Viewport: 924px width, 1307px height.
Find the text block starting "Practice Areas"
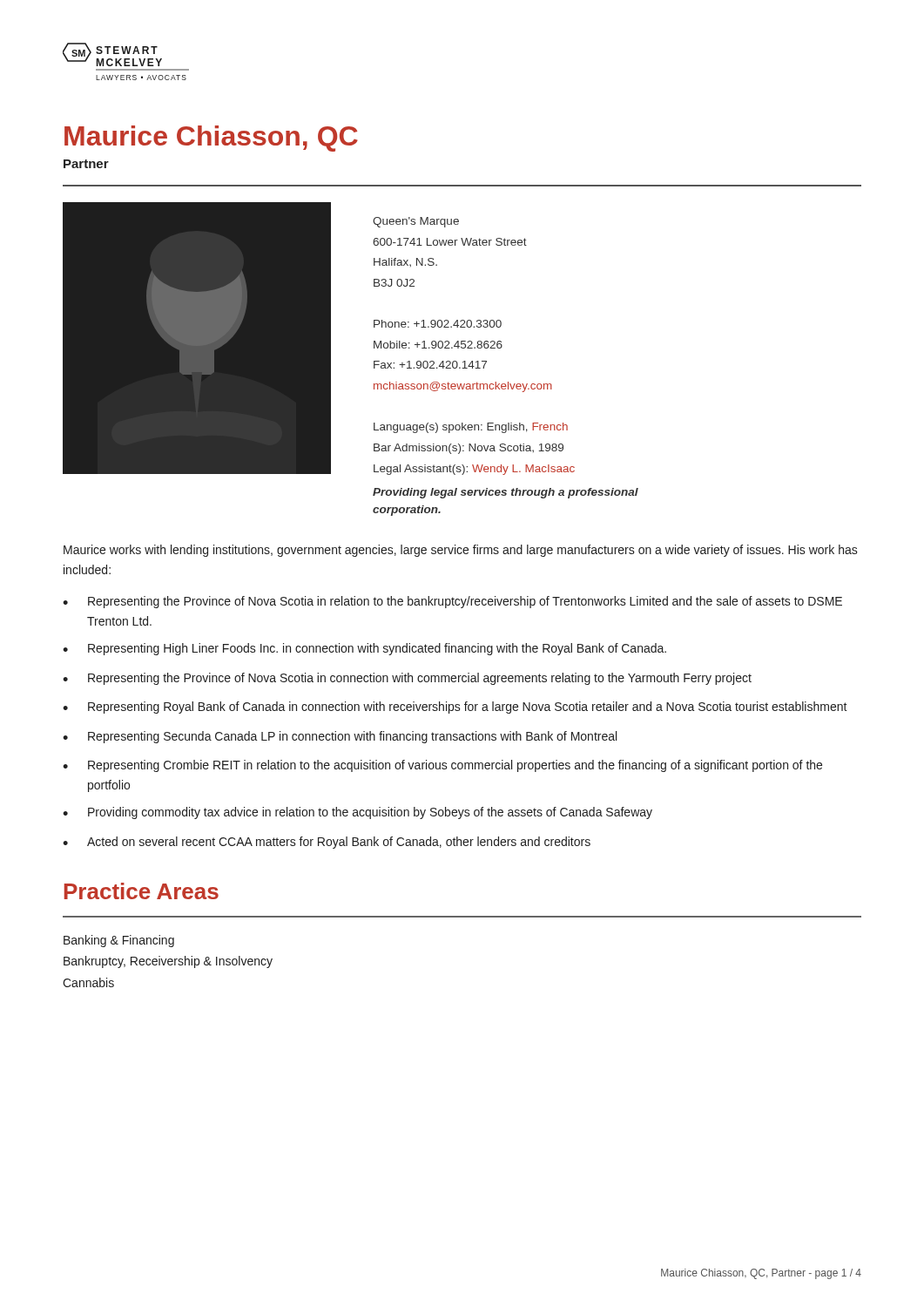point(141,891)
